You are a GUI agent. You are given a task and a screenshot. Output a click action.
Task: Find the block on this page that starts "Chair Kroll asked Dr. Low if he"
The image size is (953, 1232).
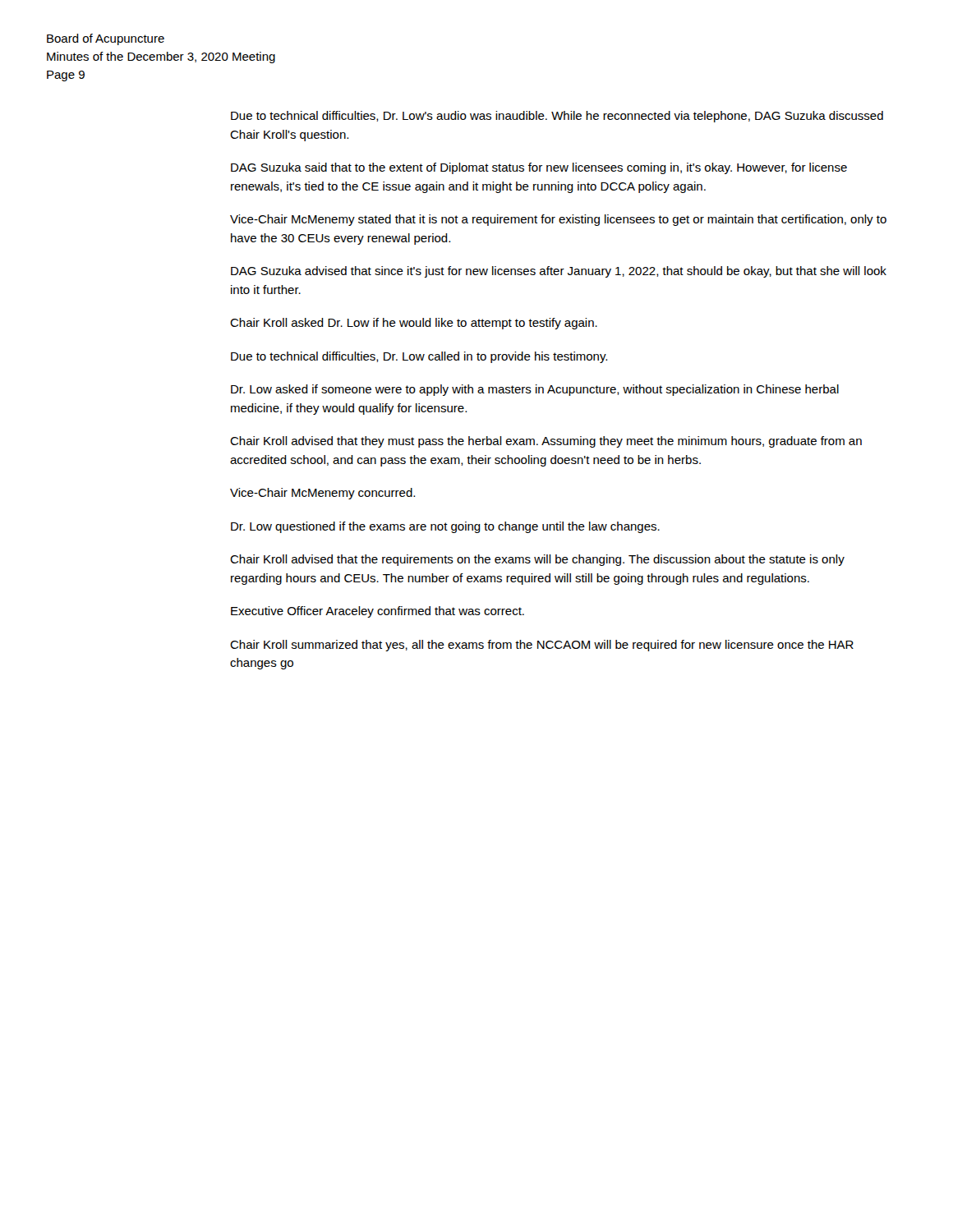coord(414,322)
